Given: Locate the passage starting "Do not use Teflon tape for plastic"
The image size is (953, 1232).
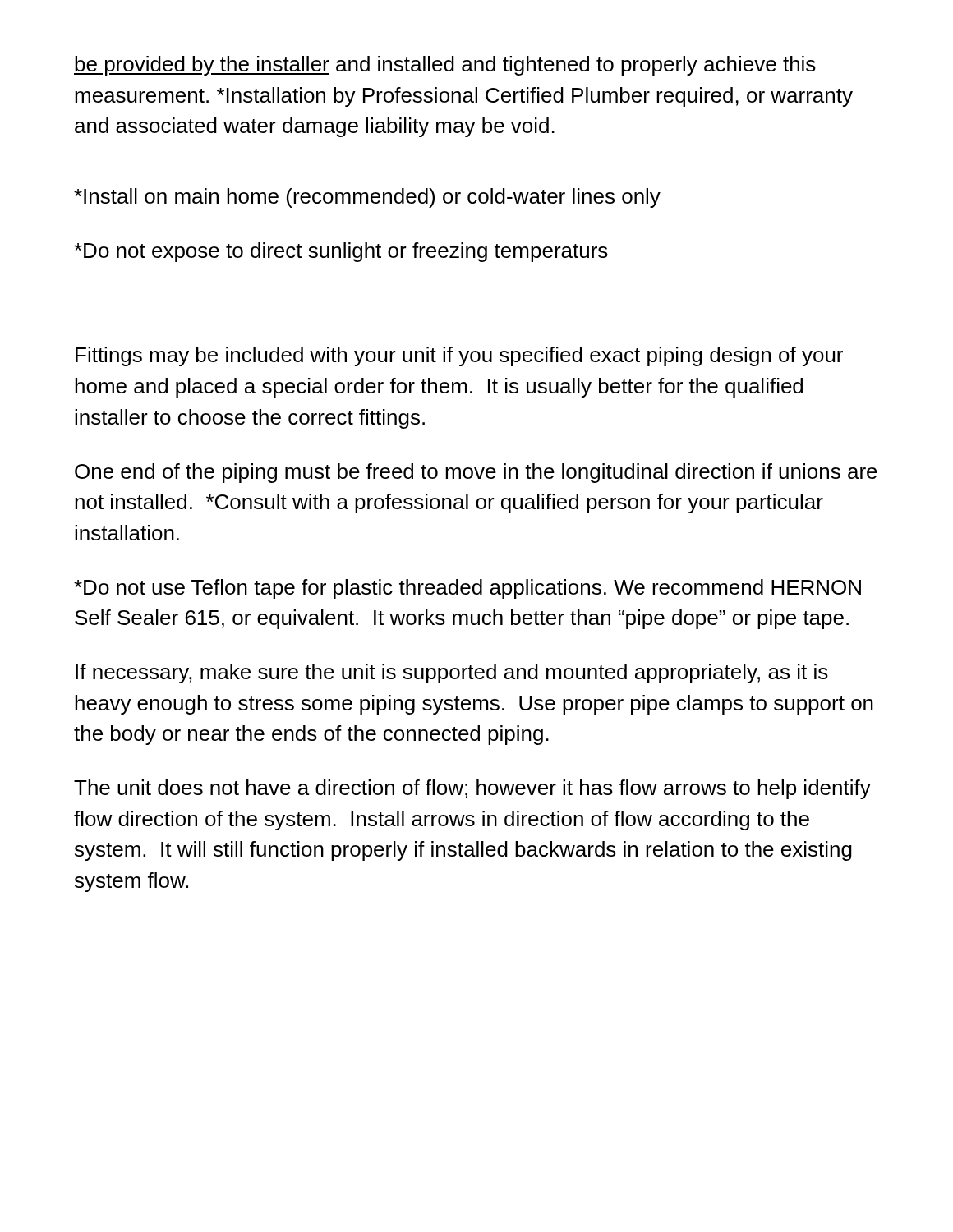Looking at the screenshot, I should (x=468, y=602).
